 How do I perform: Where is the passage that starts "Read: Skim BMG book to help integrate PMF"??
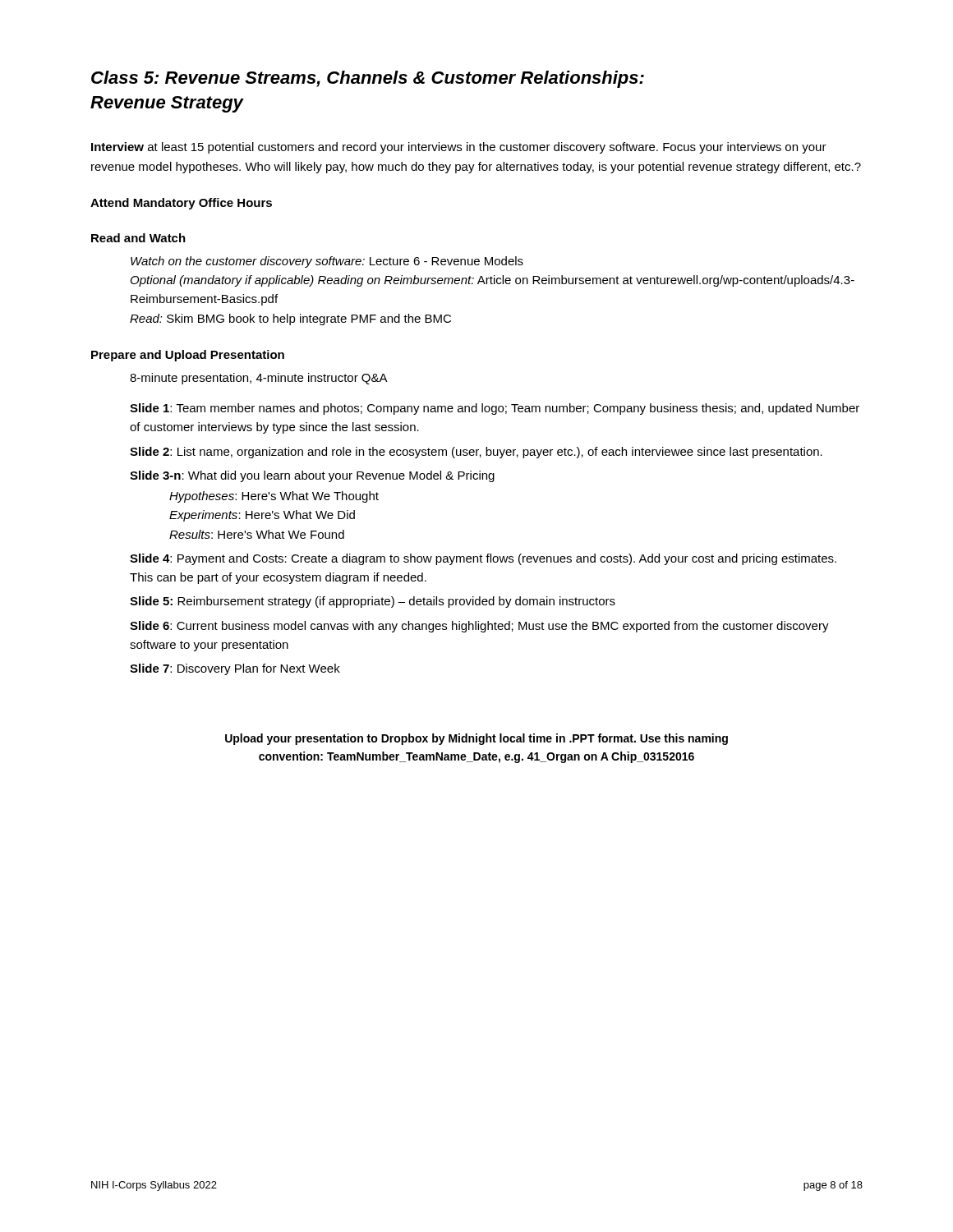tap(291, 318)
